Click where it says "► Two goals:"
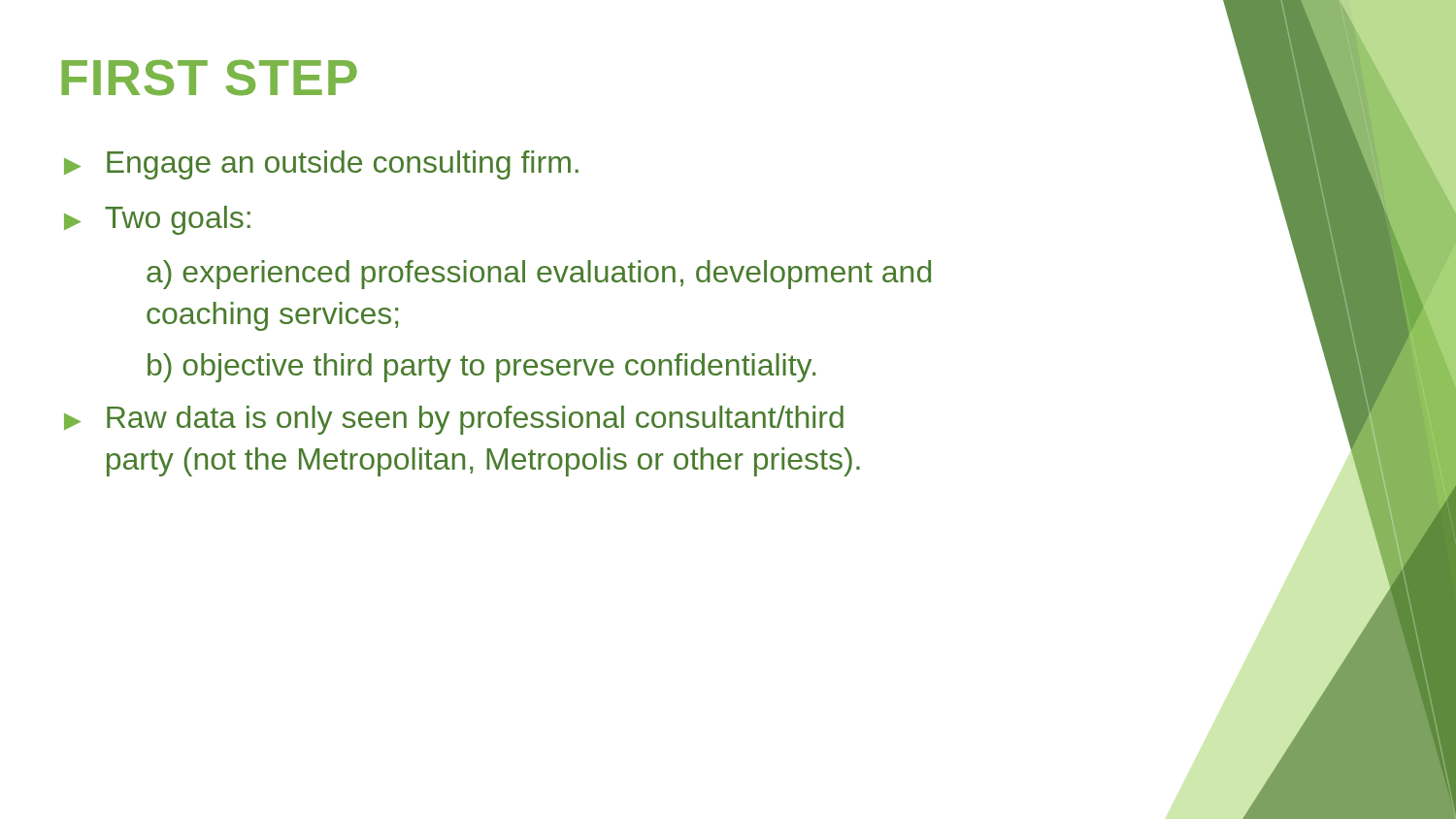The image size is (1456, 819). 156,218
